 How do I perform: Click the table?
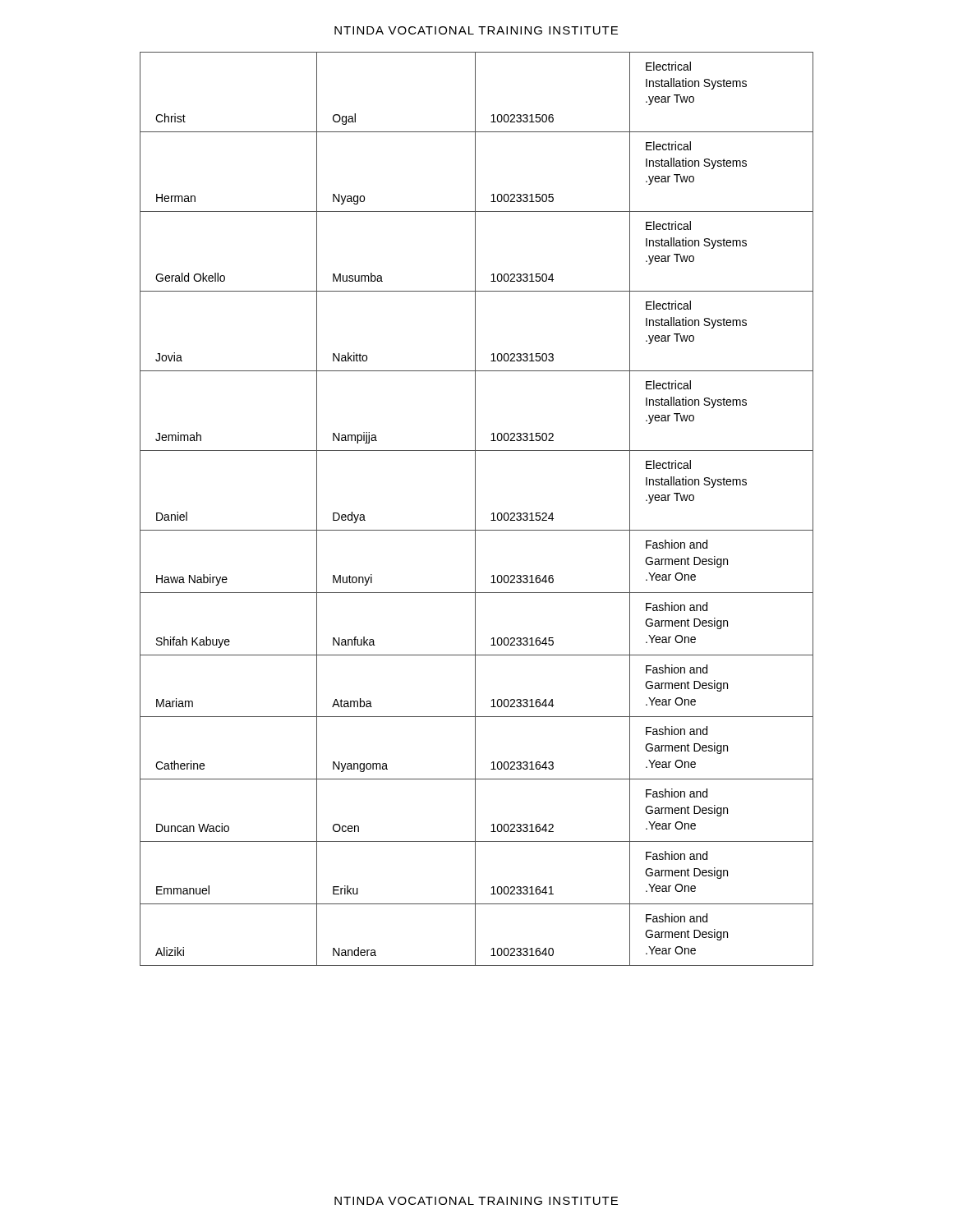click(476, 509)
